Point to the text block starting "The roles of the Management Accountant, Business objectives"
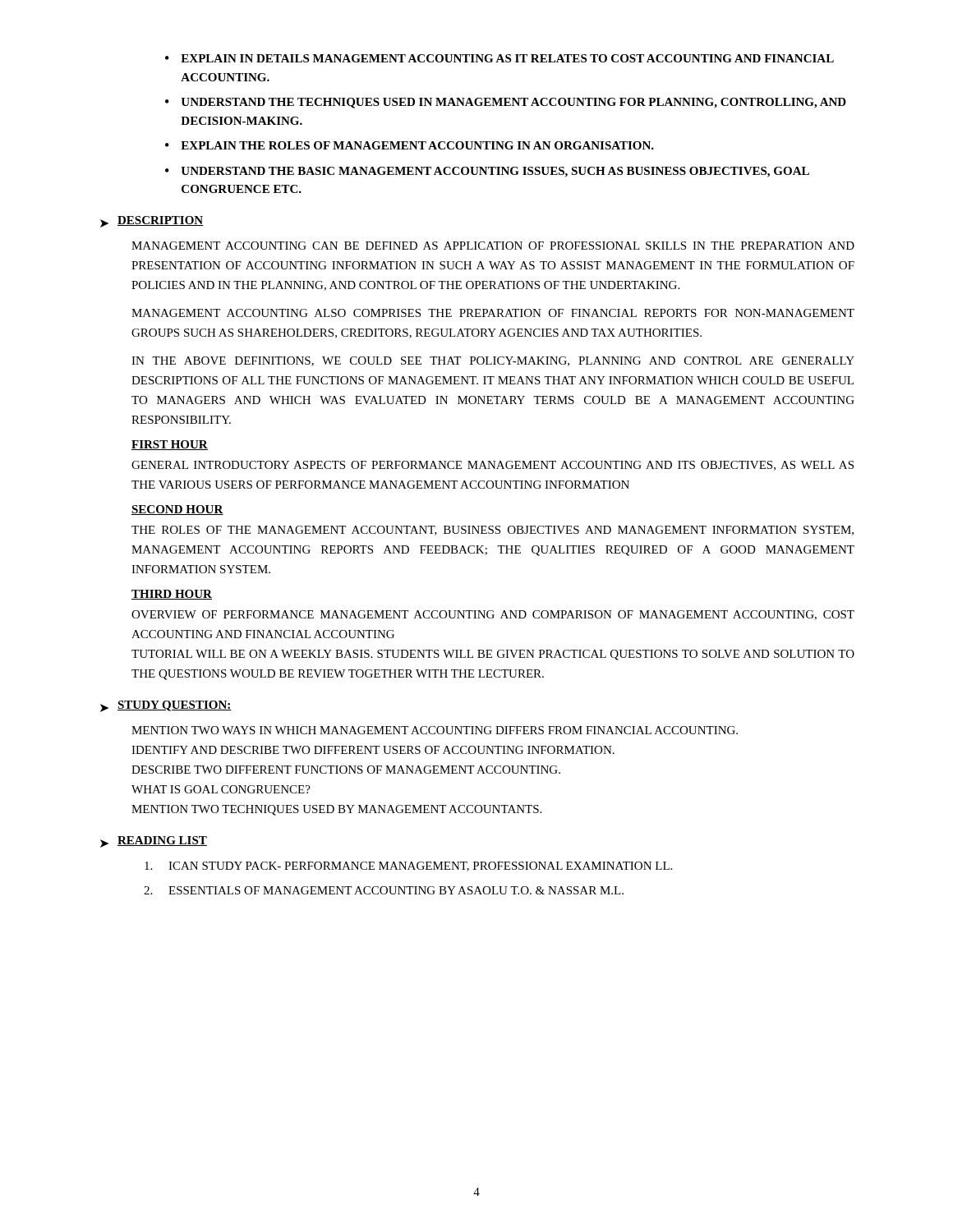Viewport: 953px width, 1232px height. click(x=493, y=549)
